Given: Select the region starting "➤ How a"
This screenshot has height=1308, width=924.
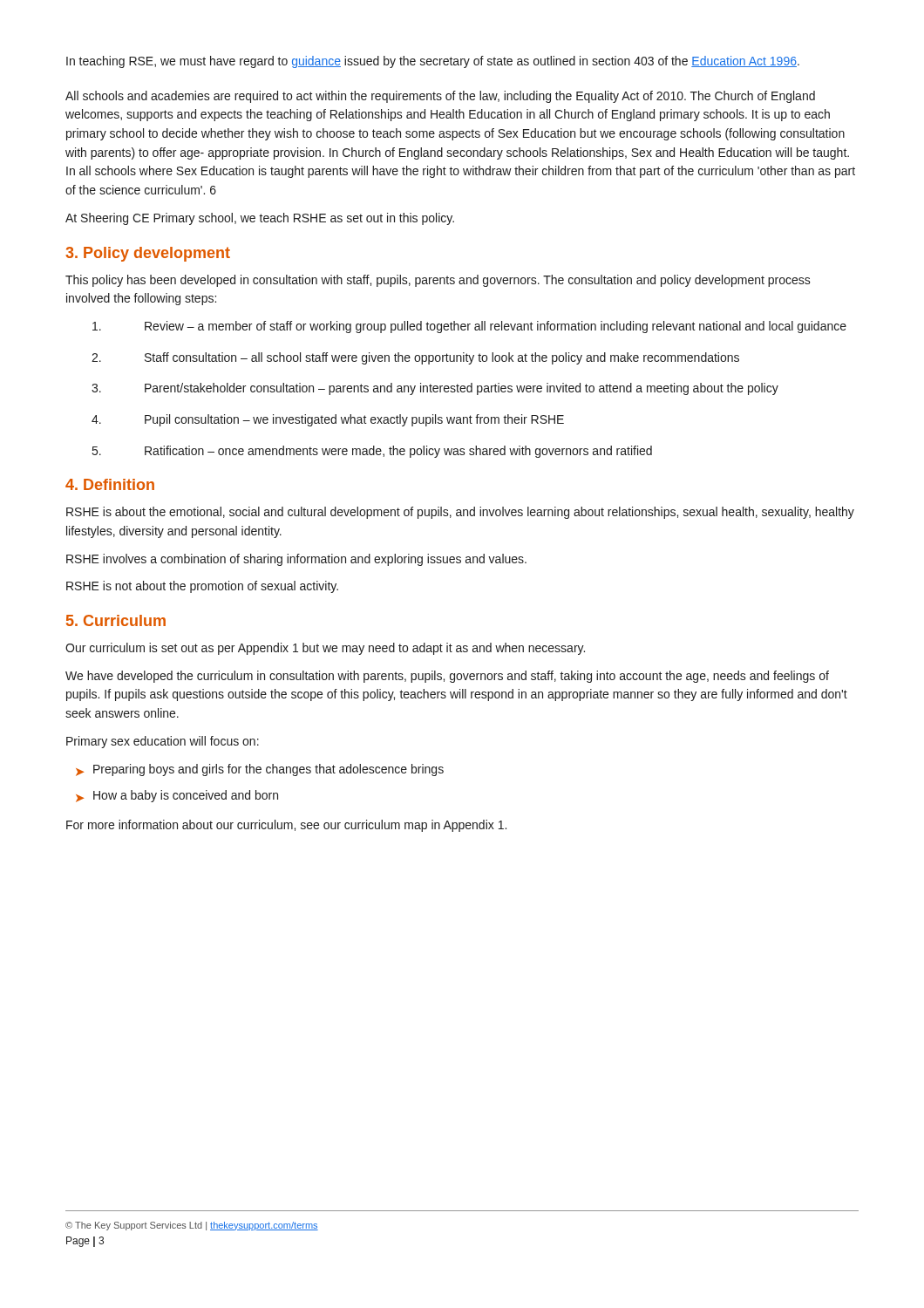Looking at the screenshot, I should coord(177,797).
